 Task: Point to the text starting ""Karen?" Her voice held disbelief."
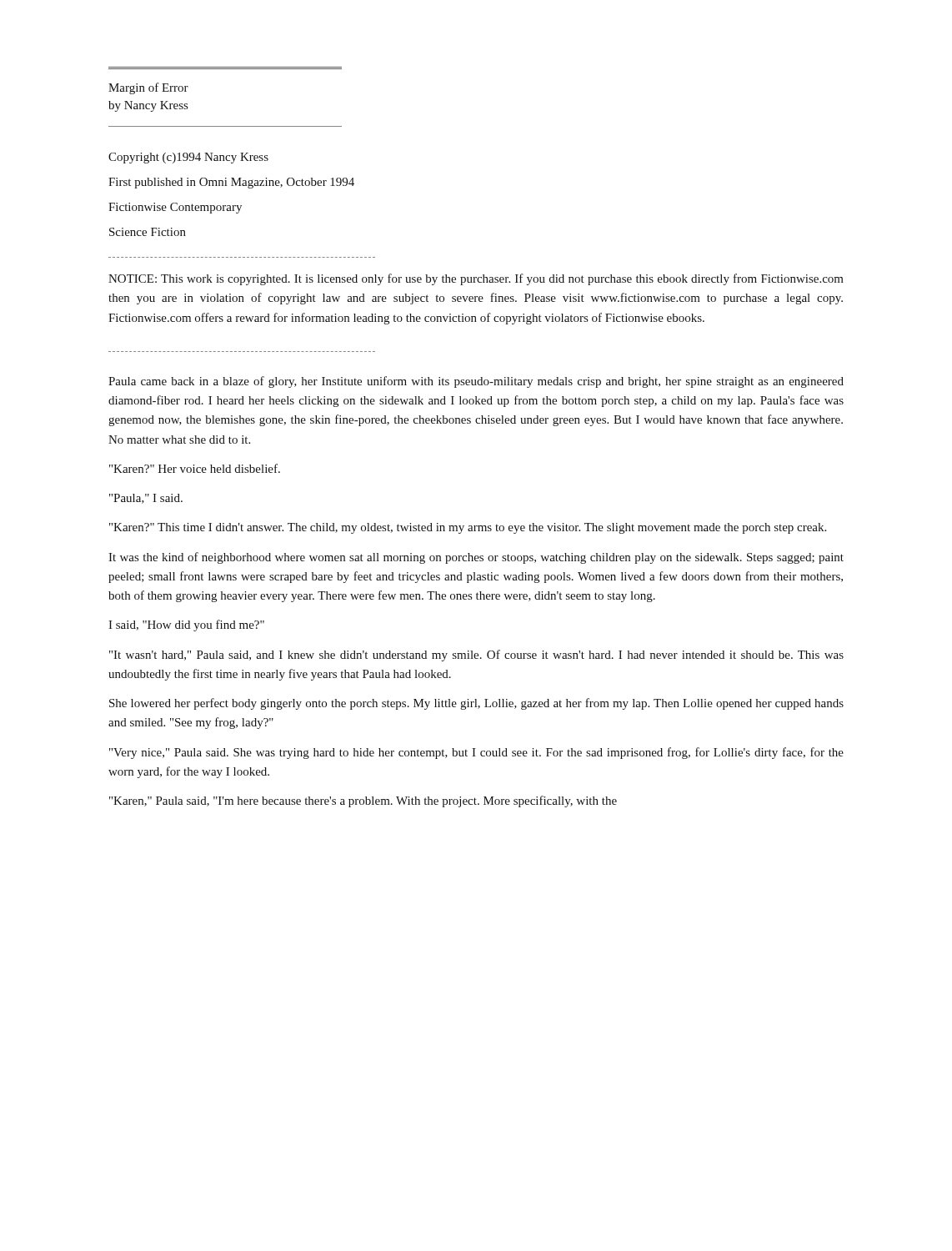pos(195,468)
